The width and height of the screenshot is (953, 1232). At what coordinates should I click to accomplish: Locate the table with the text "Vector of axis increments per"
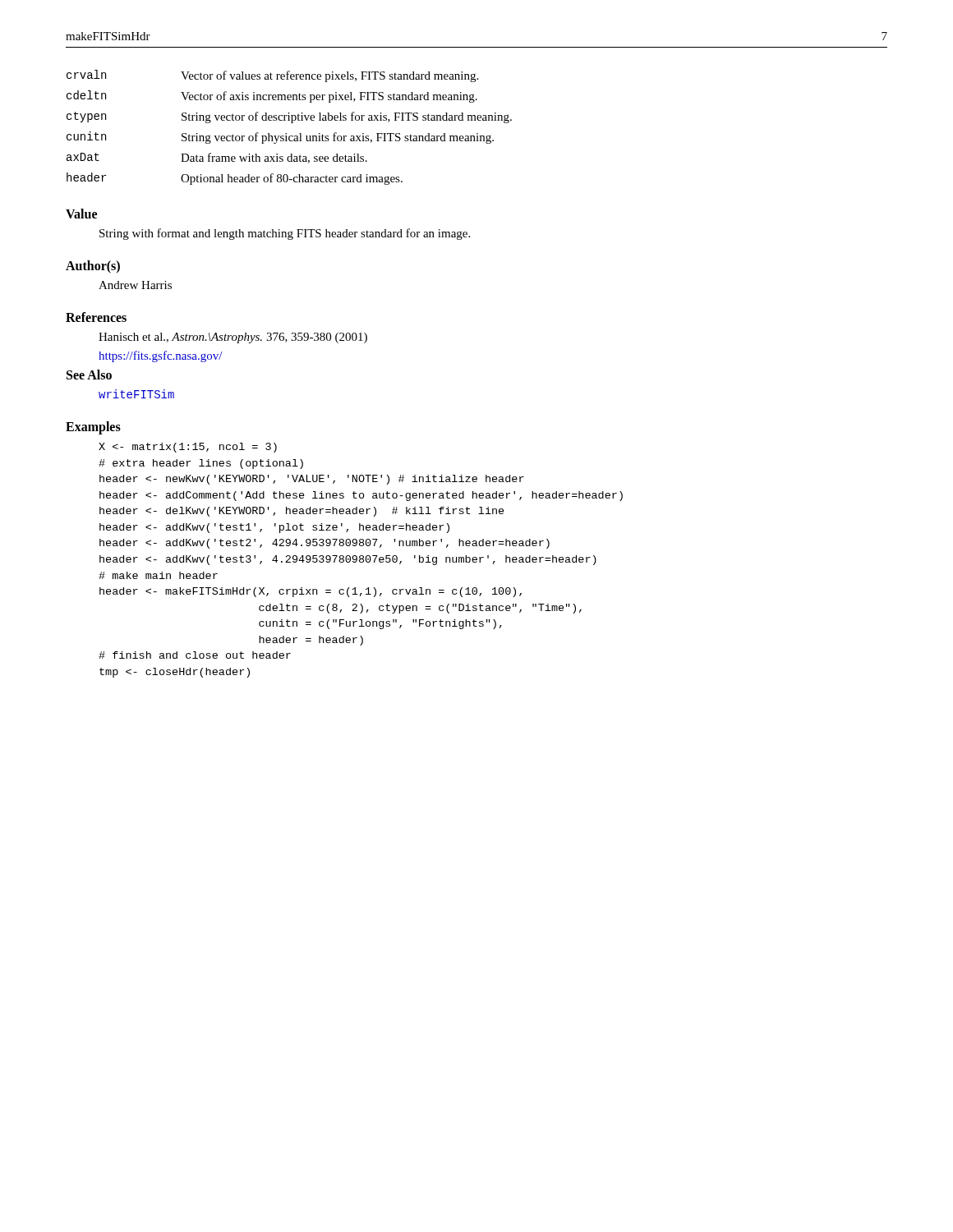[x=476, y=127]
